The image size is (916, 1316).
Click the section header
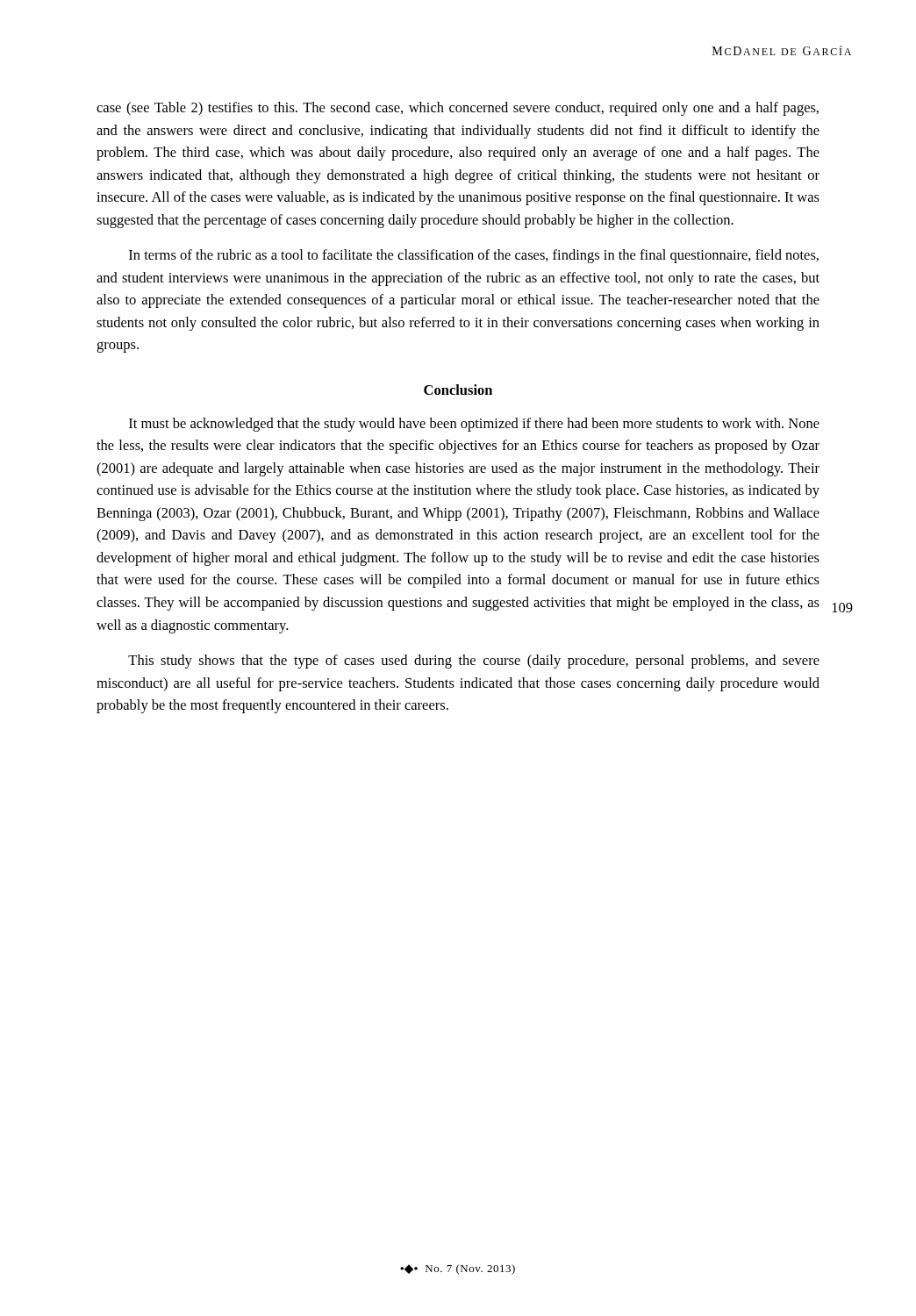pyautogui.click(x=458, y=390)
